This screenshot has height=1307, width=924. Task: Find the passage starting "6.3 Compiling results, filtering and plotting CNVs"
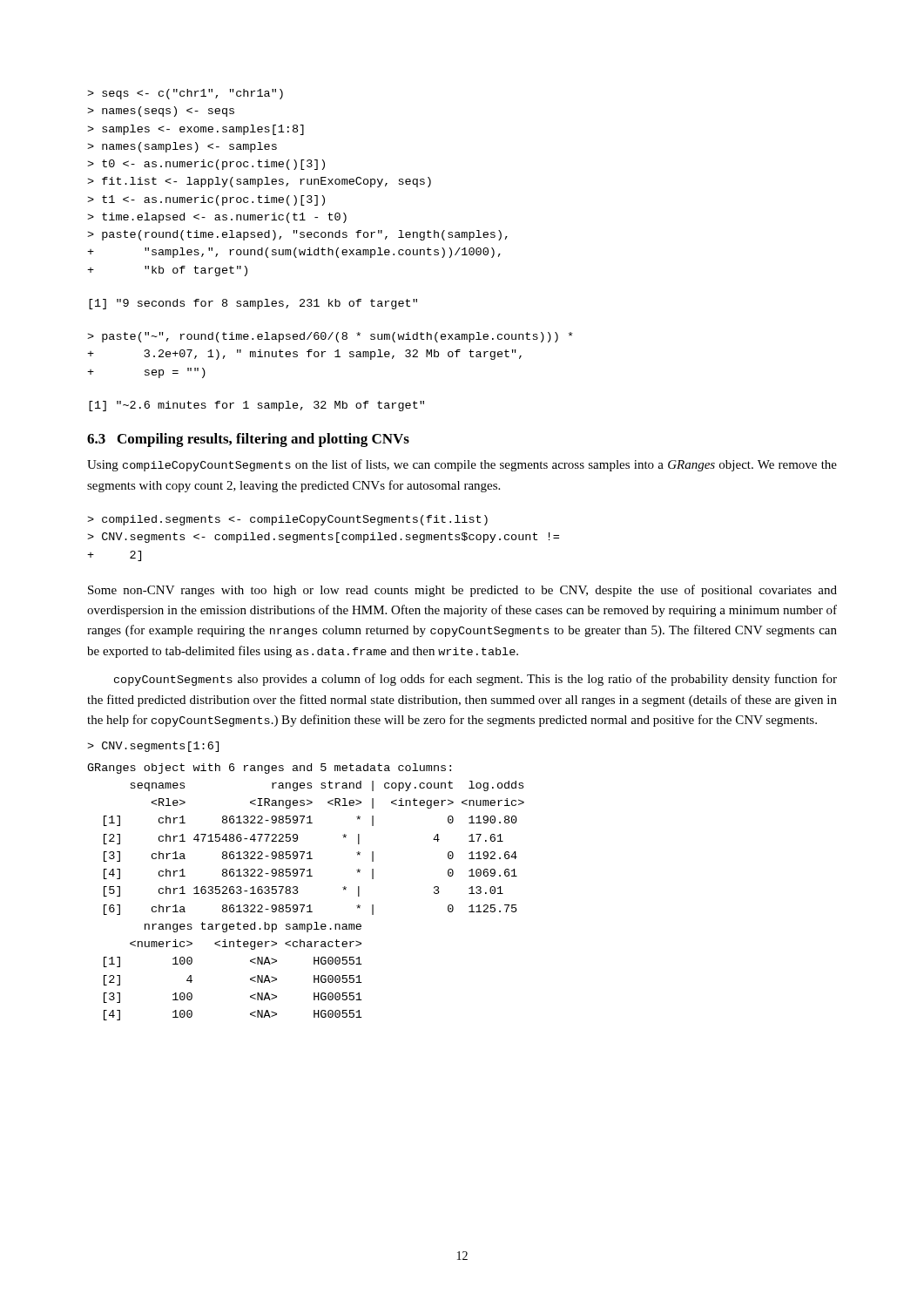click(248, 439)
